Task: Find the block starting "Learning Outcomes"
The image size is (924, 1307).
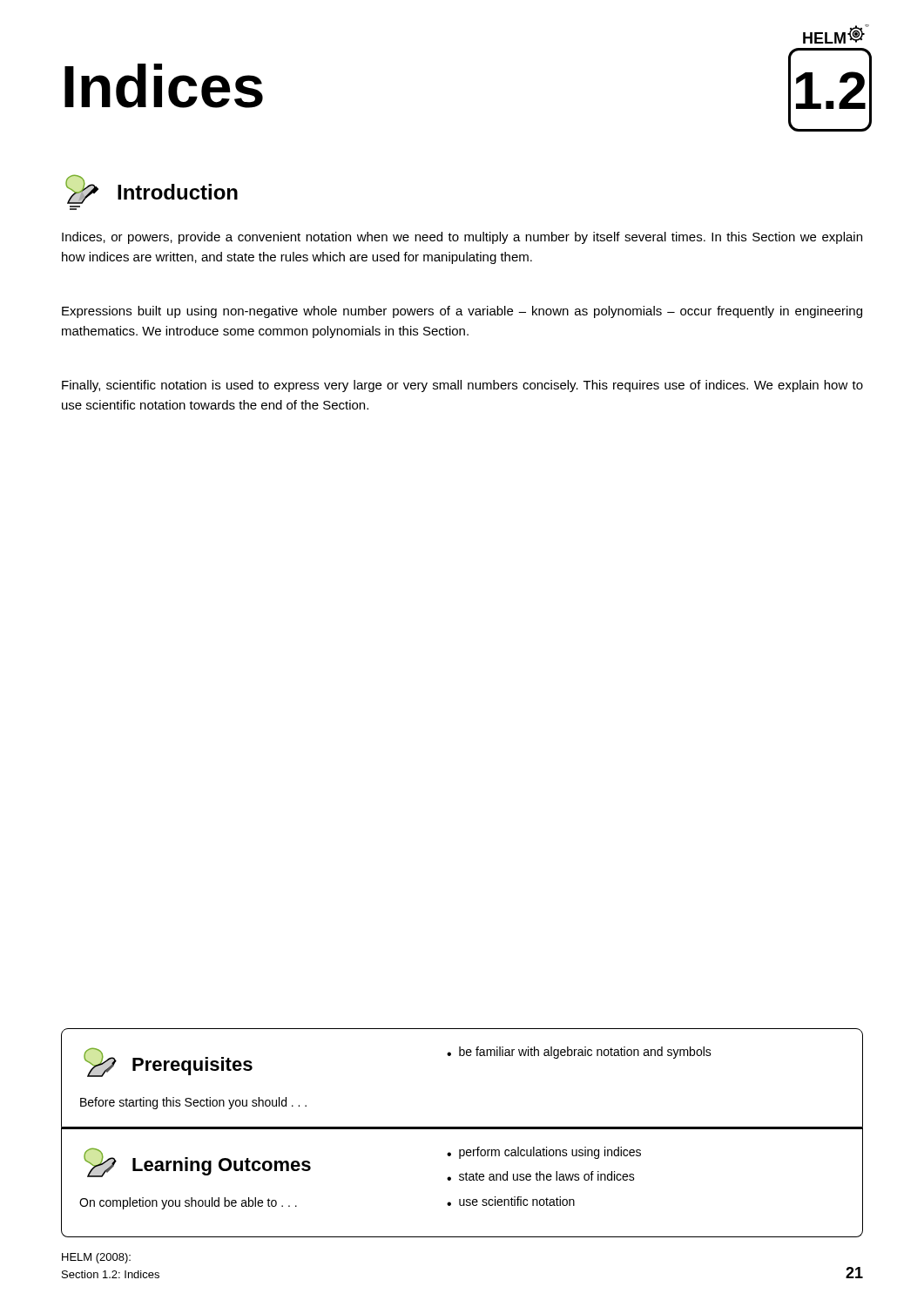Action: tap(221, 1164)
